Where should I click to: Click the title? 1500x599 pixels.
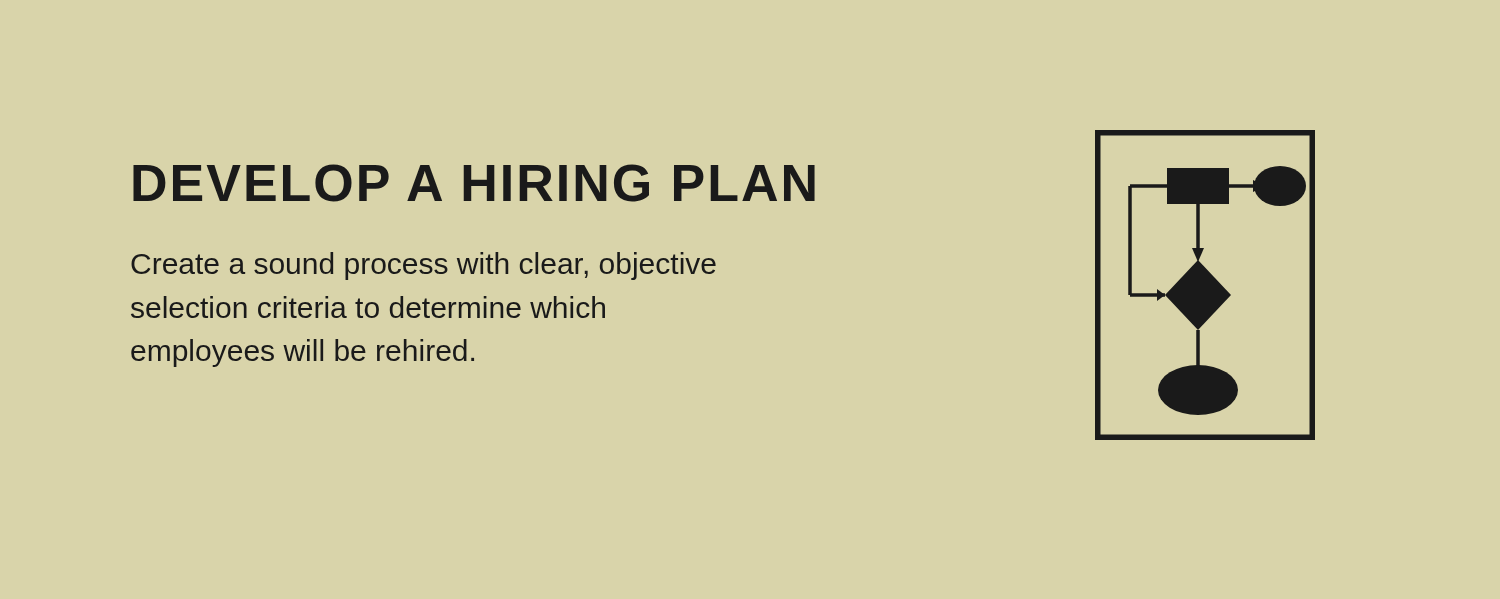pos(475,184)
